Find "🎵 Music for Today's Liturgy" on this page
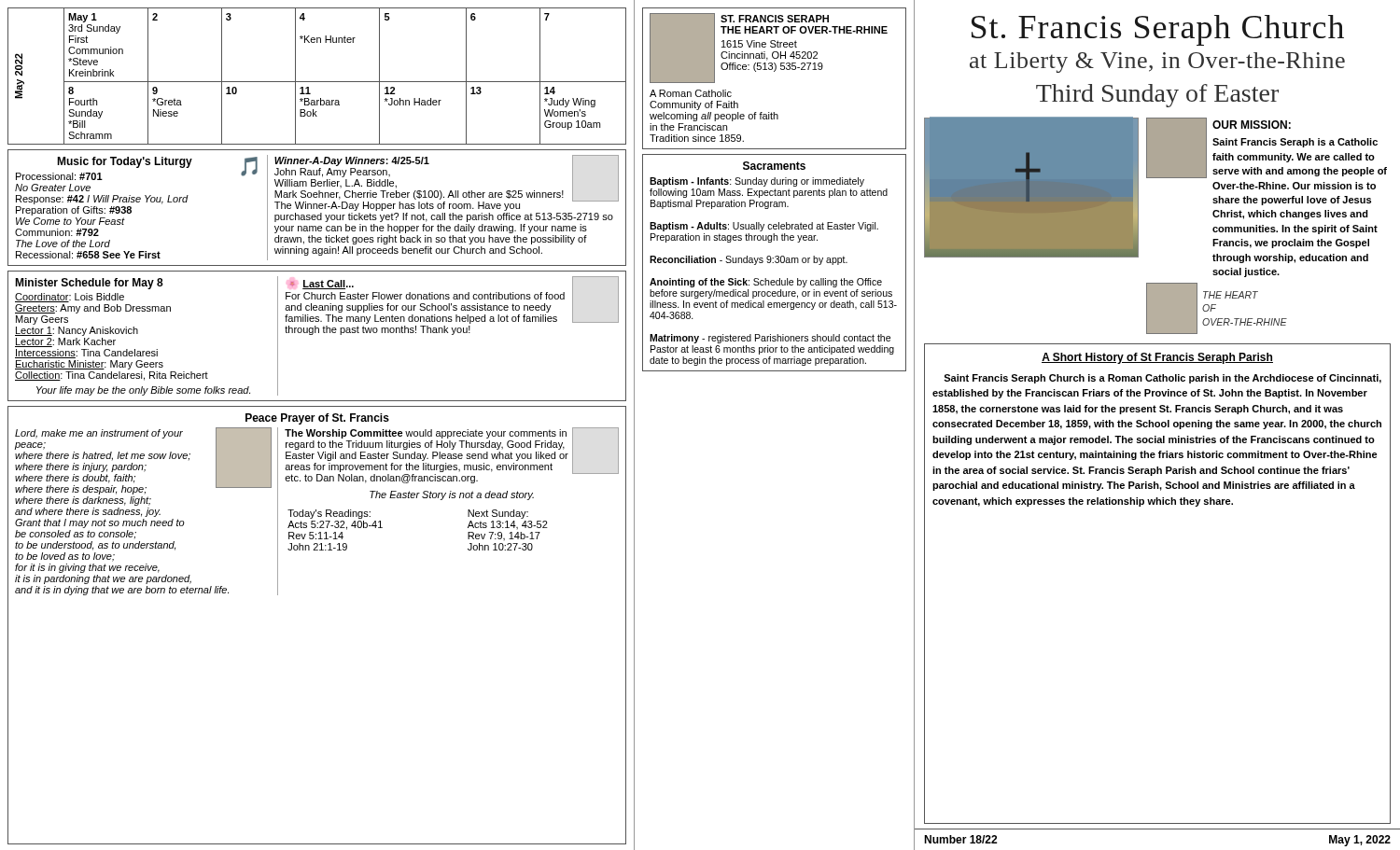1400x850 pixels. click(x=159, y=161)
